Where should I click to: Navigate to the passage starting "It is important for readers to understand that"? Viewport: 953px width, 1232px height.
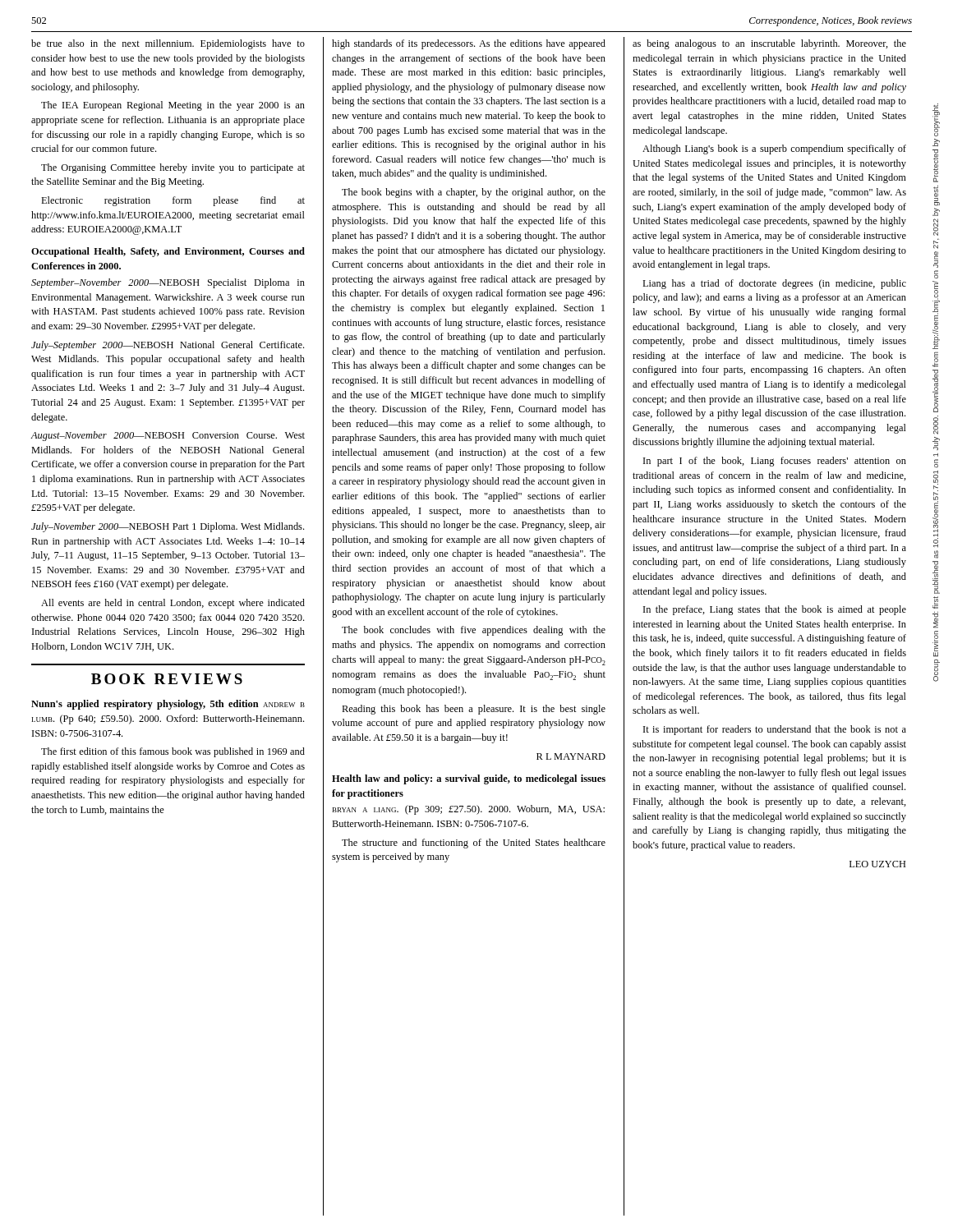pyautogui.click(x=769, y=787)
